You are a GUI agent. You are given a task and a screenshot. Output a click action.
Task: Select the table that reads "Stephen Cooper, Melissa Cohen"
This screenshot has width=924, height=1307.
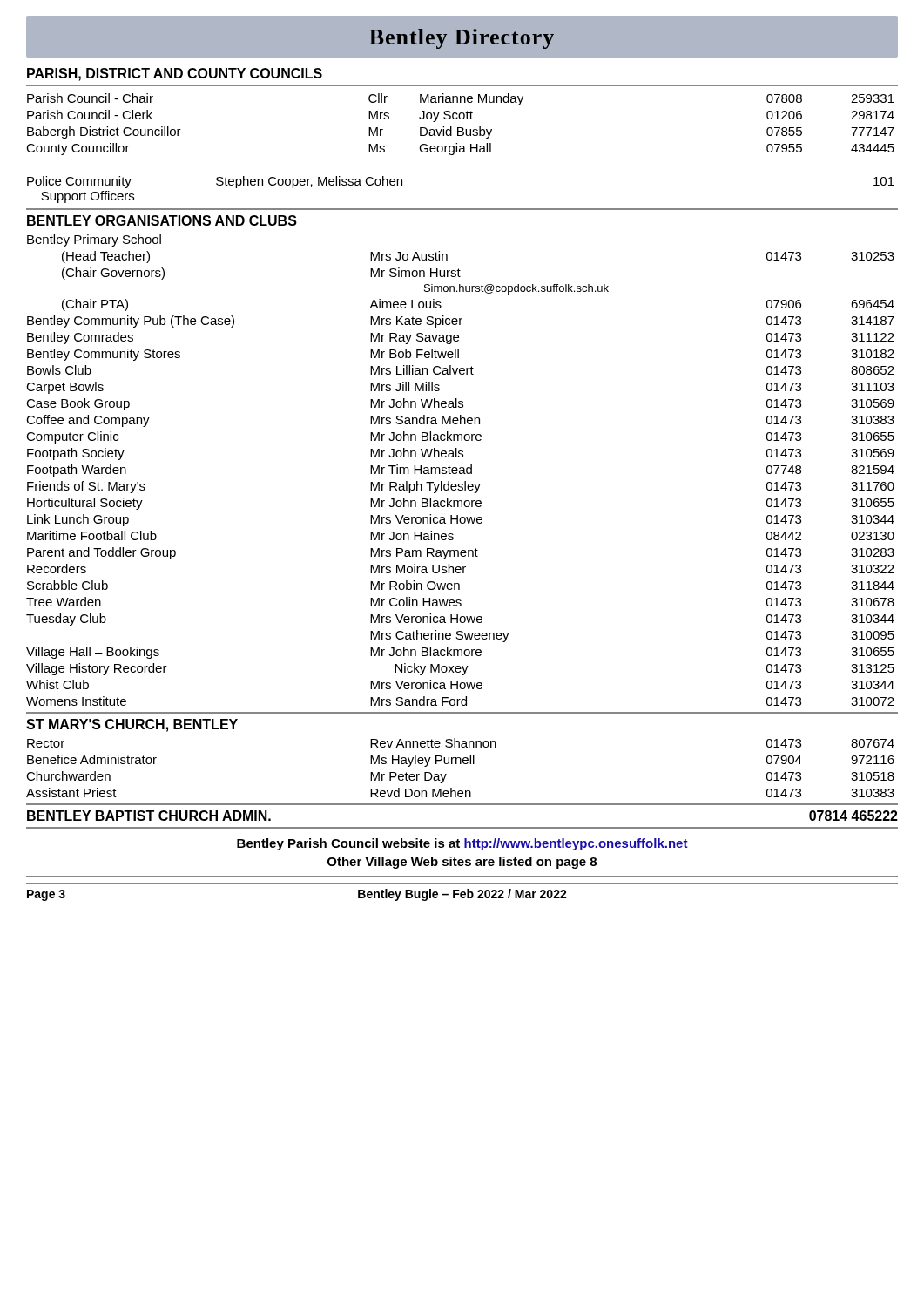tap(462, 188)
